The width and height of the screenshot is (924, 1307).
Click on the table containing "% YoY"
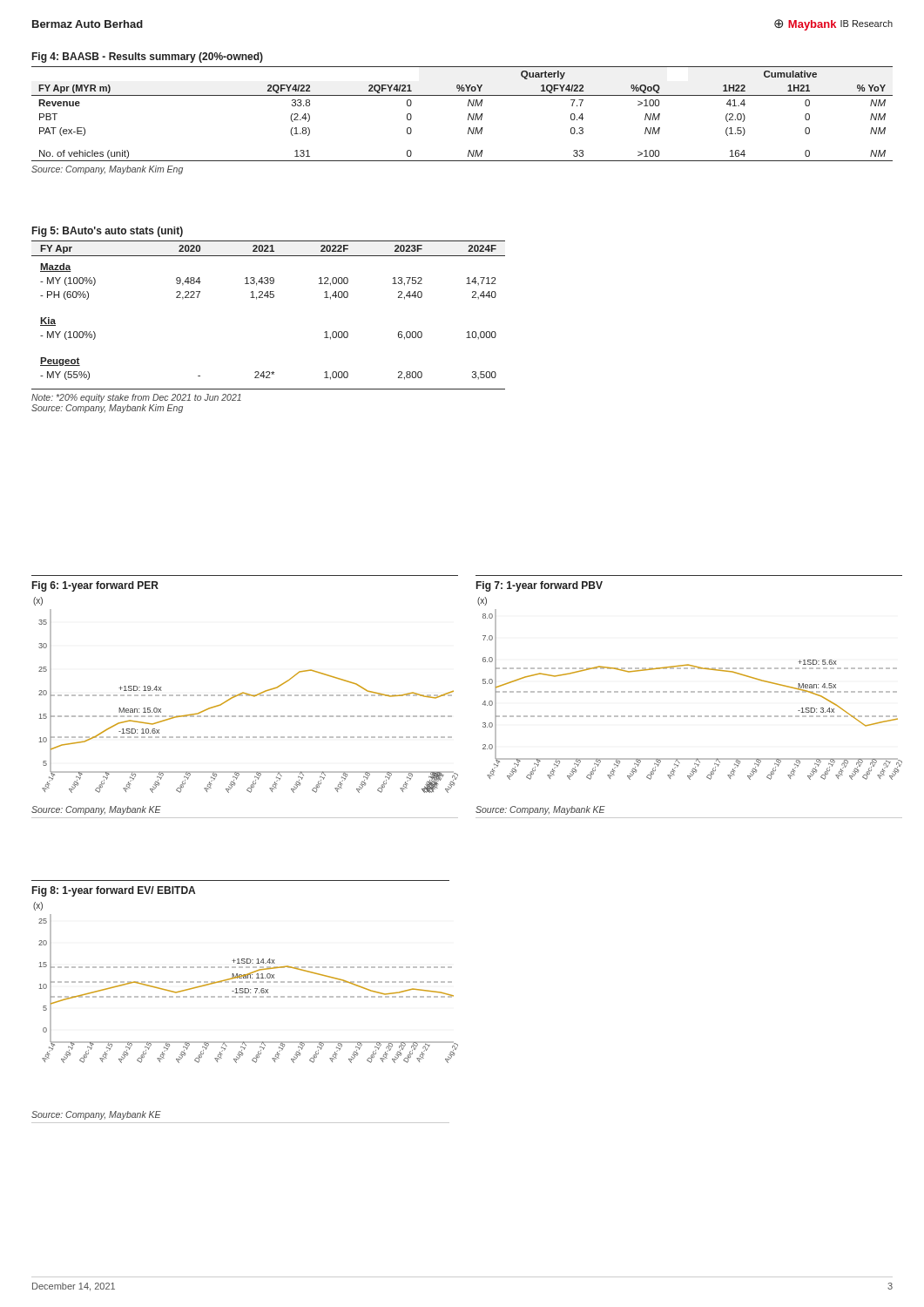462,114
